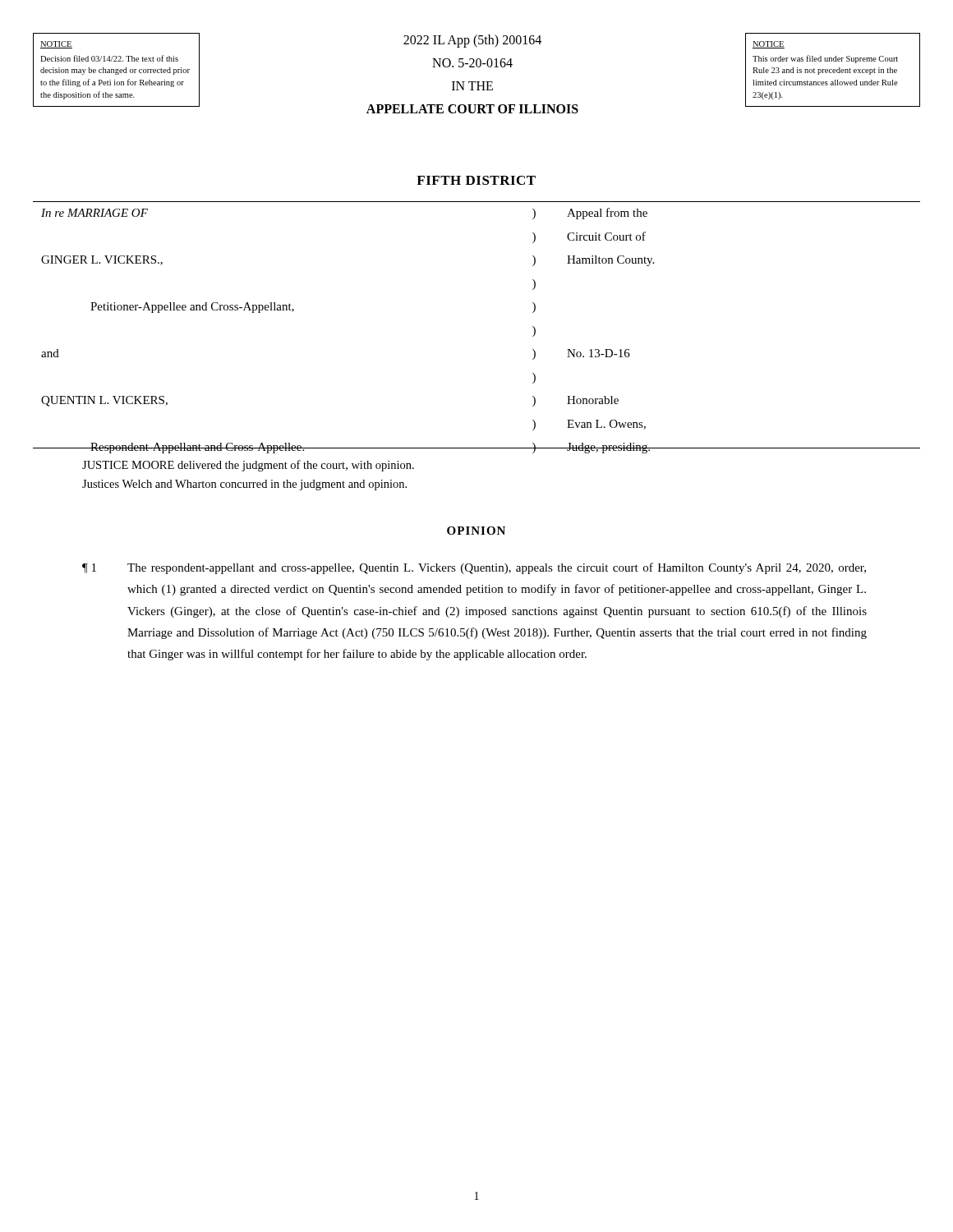Screen dimensions: 1232x953
Task: Locate the text "2022 IL App (5th) 200164"
Action: tap(472, 40)
